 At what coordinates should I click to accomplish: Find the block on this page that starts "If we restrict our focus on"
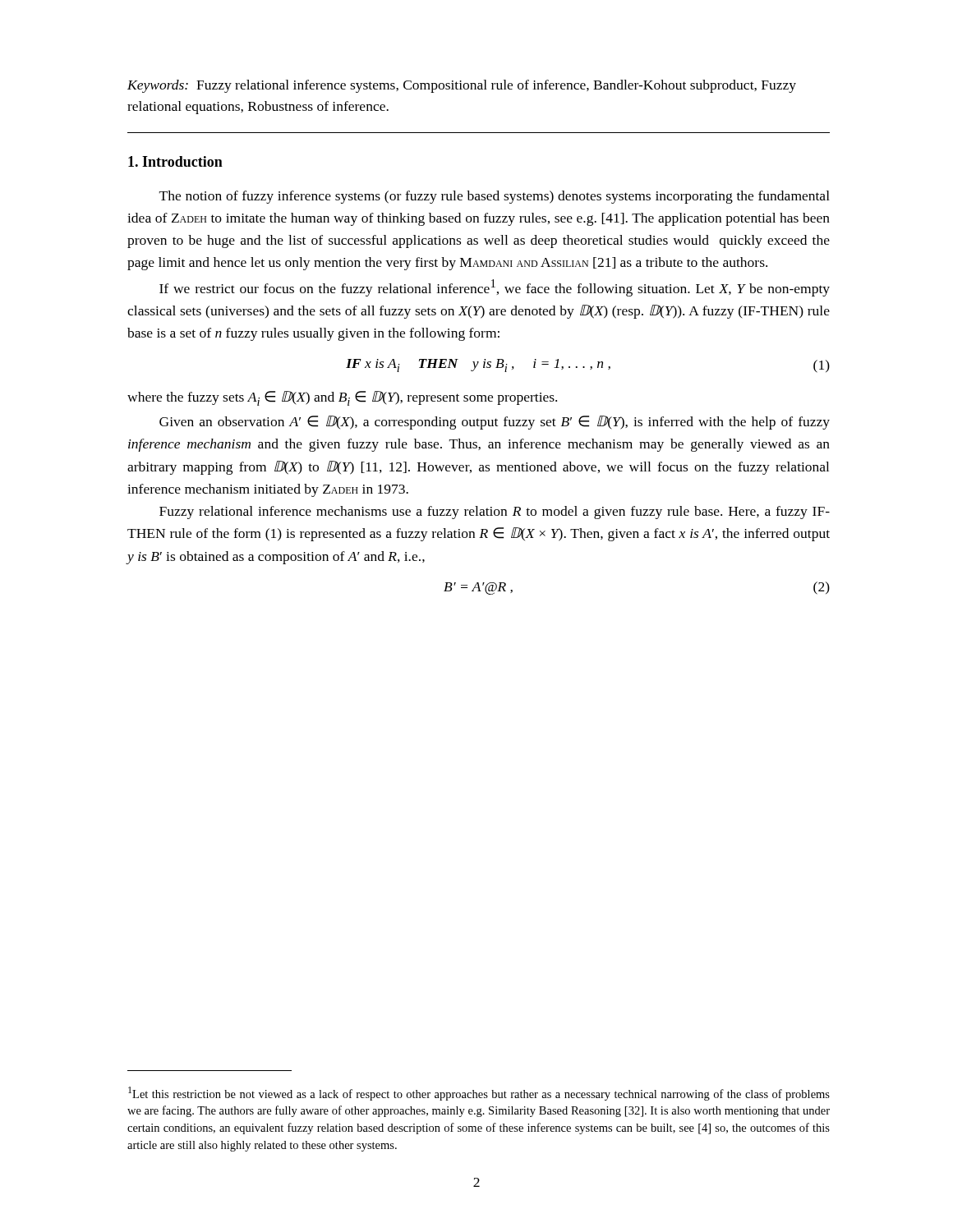[x=479, y=309]
